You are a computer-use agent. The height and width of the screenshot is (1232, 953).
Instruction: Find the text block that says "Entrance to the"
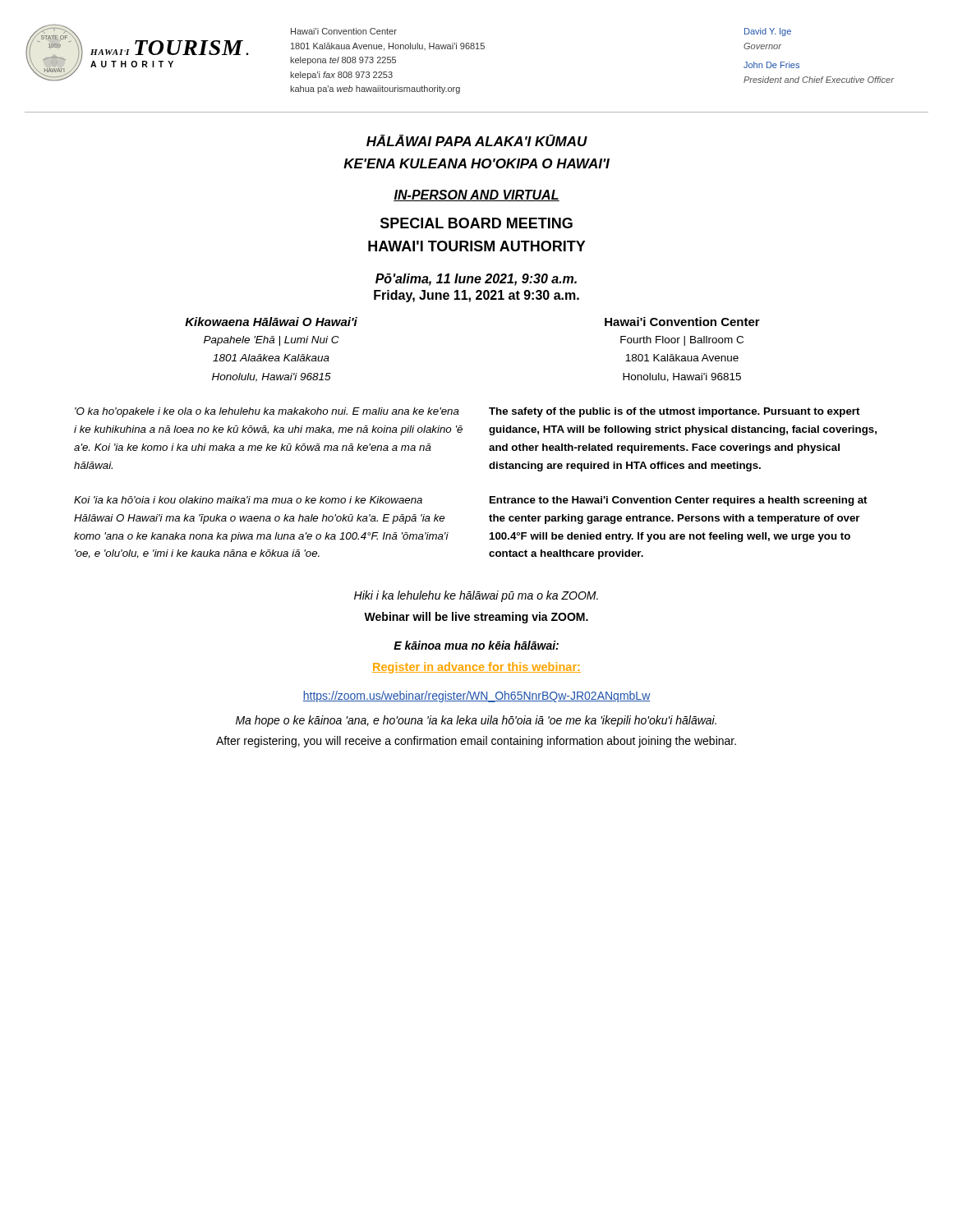click(x=678, y=526)
